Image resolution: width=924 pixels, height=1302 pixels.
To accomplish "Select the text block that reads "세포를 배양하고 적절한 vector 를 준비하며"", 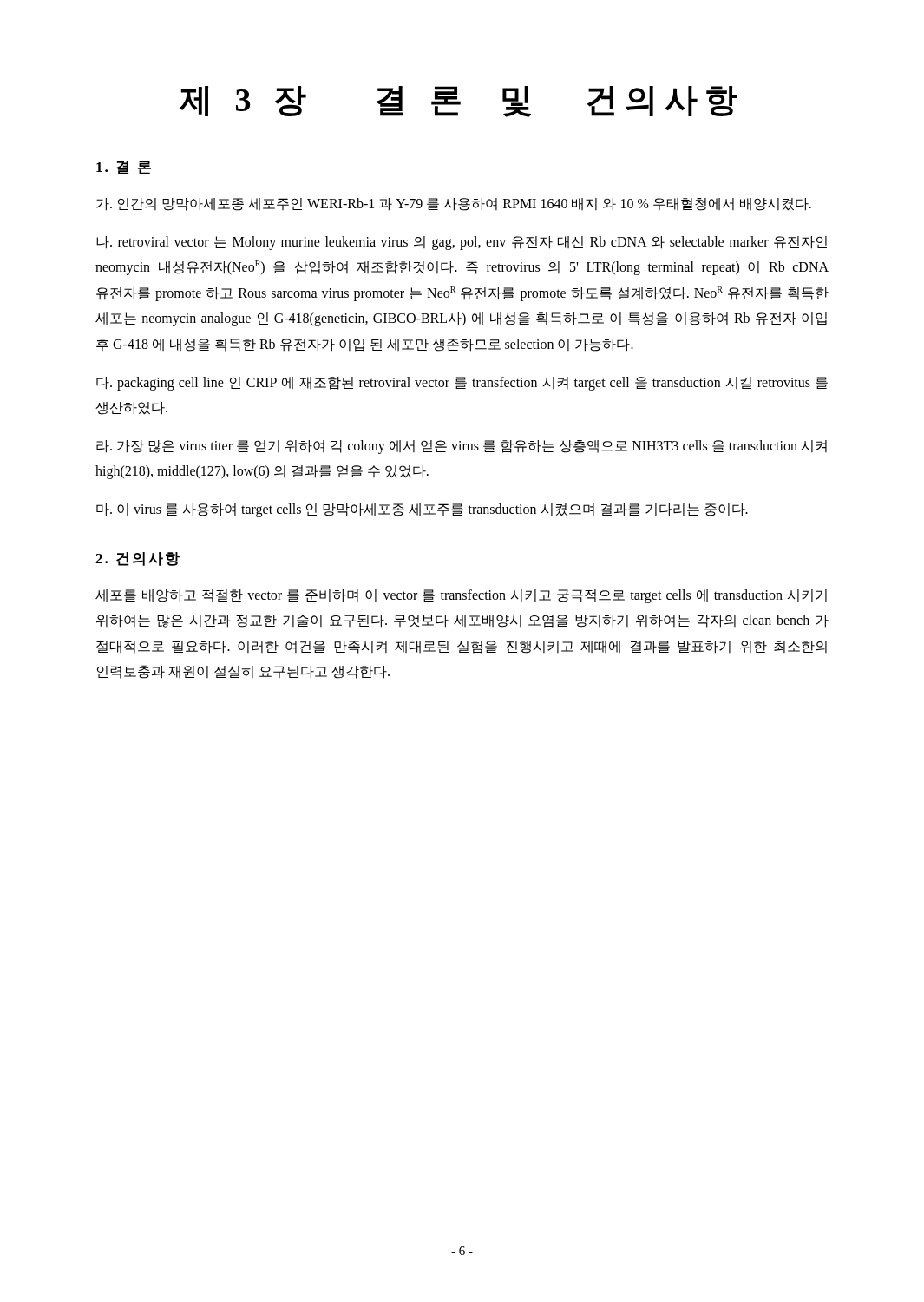I will [462, 633].
